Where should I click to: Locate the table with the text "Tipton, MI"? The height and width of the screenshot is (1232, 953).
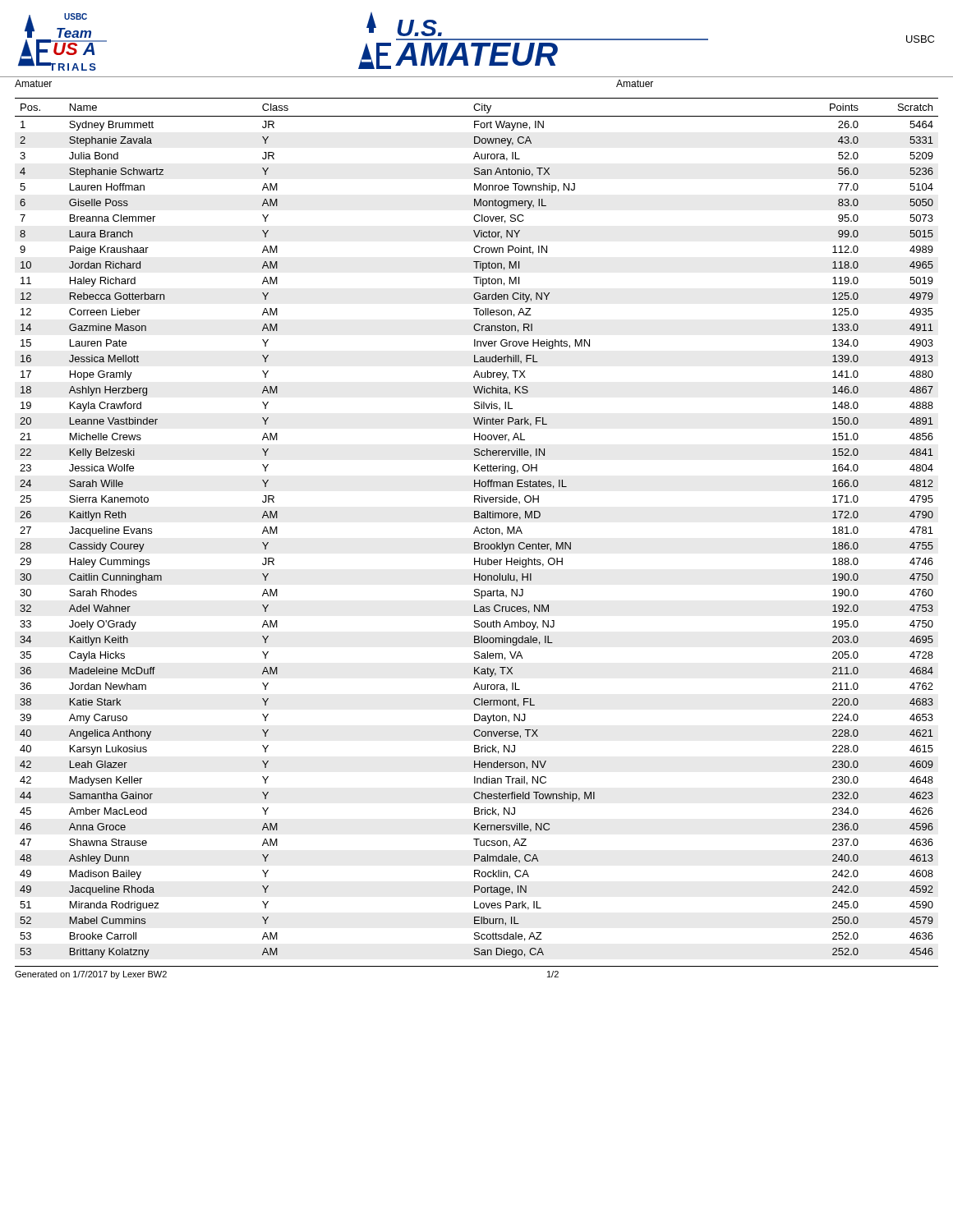pyautogui.click(x=476, y=526)
